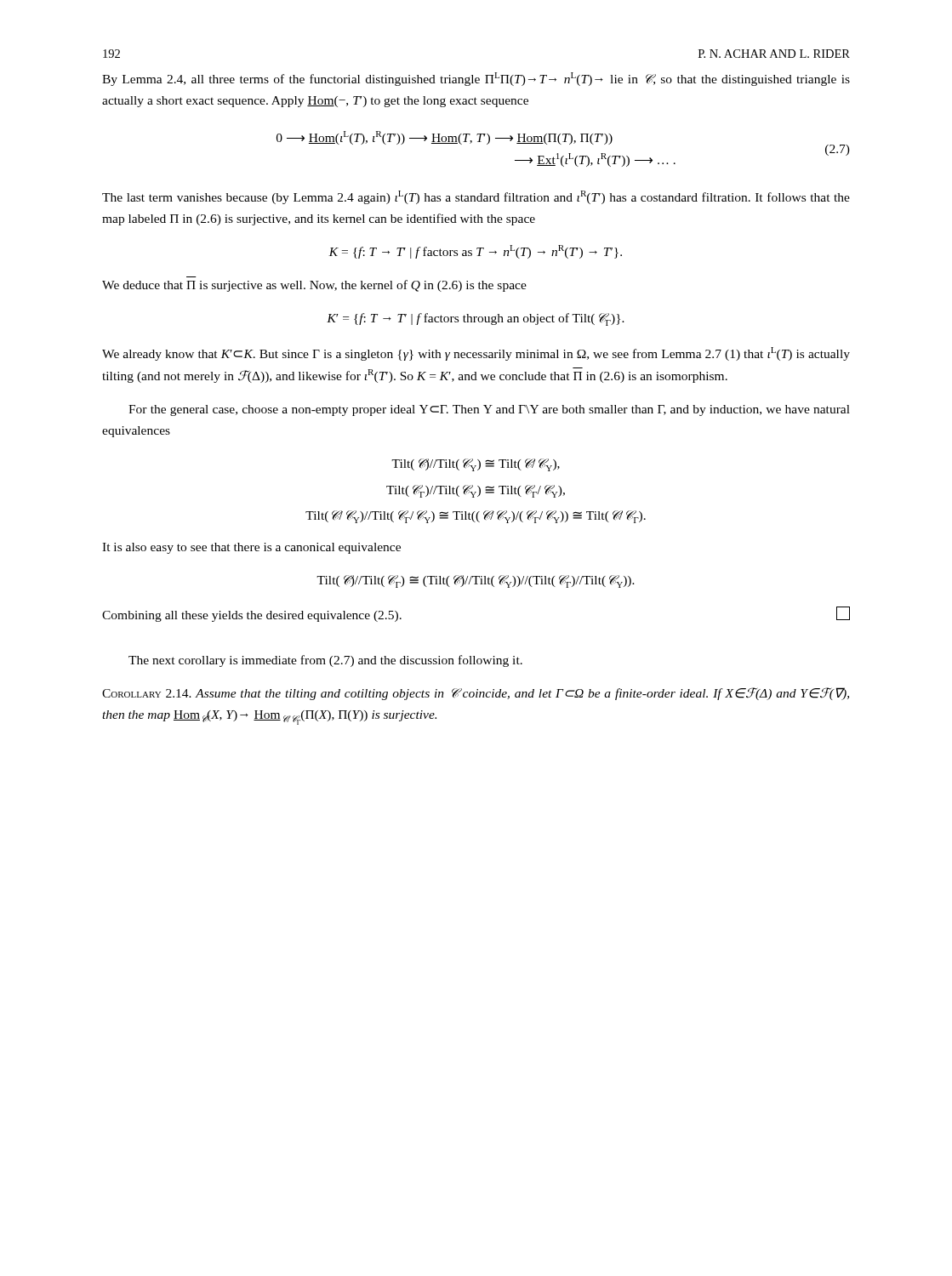952x1276 pixels.
Task: Select the passage starting "Tilt(𝒞)//Tilt(𝒞Υ) ≅ Tilt(𝒞/𝒞Υ), Tilt(𝒞Γ)//Tilt(𝒞Υ)"
Action: click(x=476, y=491)
